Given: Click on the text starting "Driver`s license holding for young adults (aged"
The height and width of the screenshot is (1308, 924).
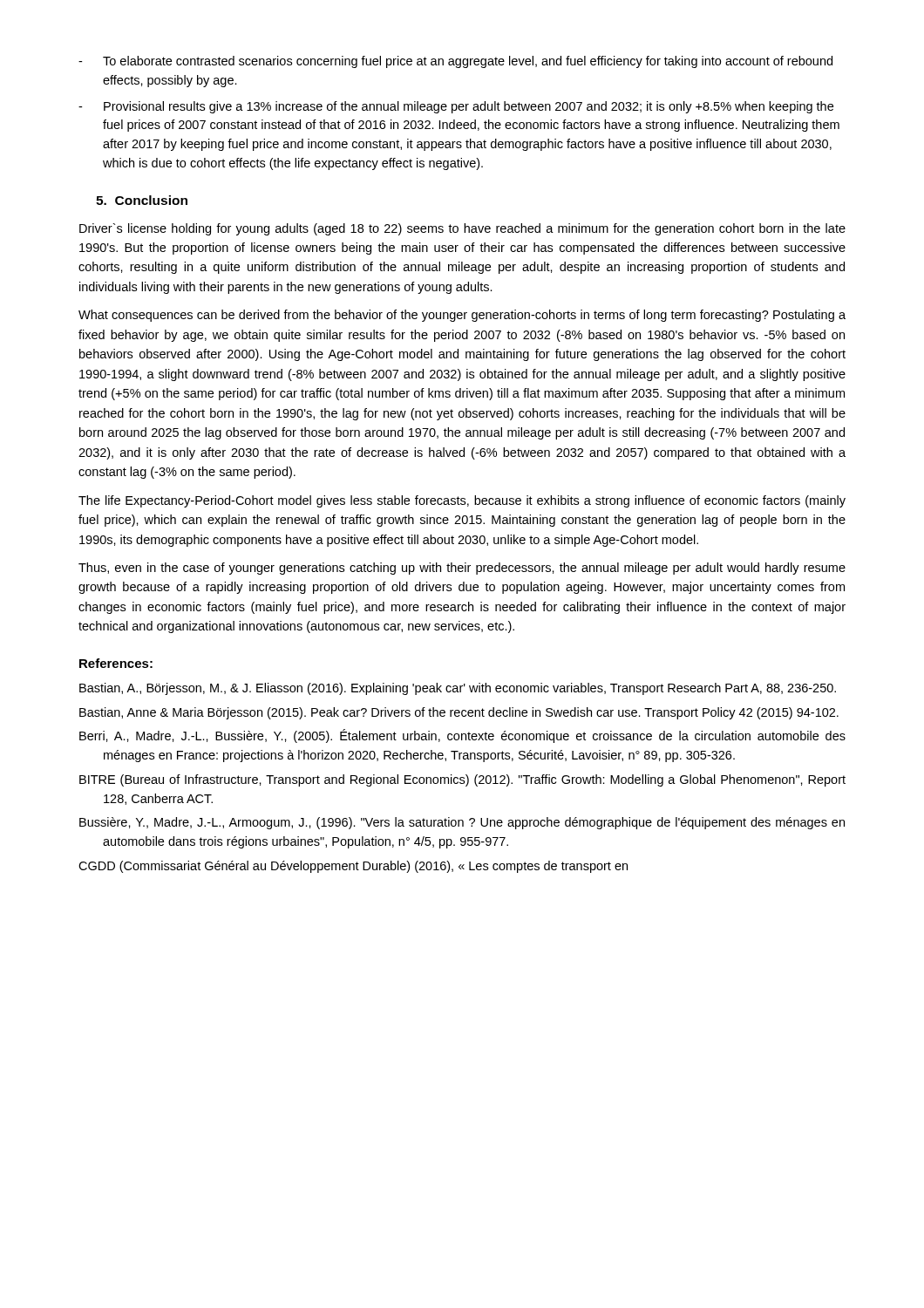Looking at the screenshot, I should click(x=462, y=257).
